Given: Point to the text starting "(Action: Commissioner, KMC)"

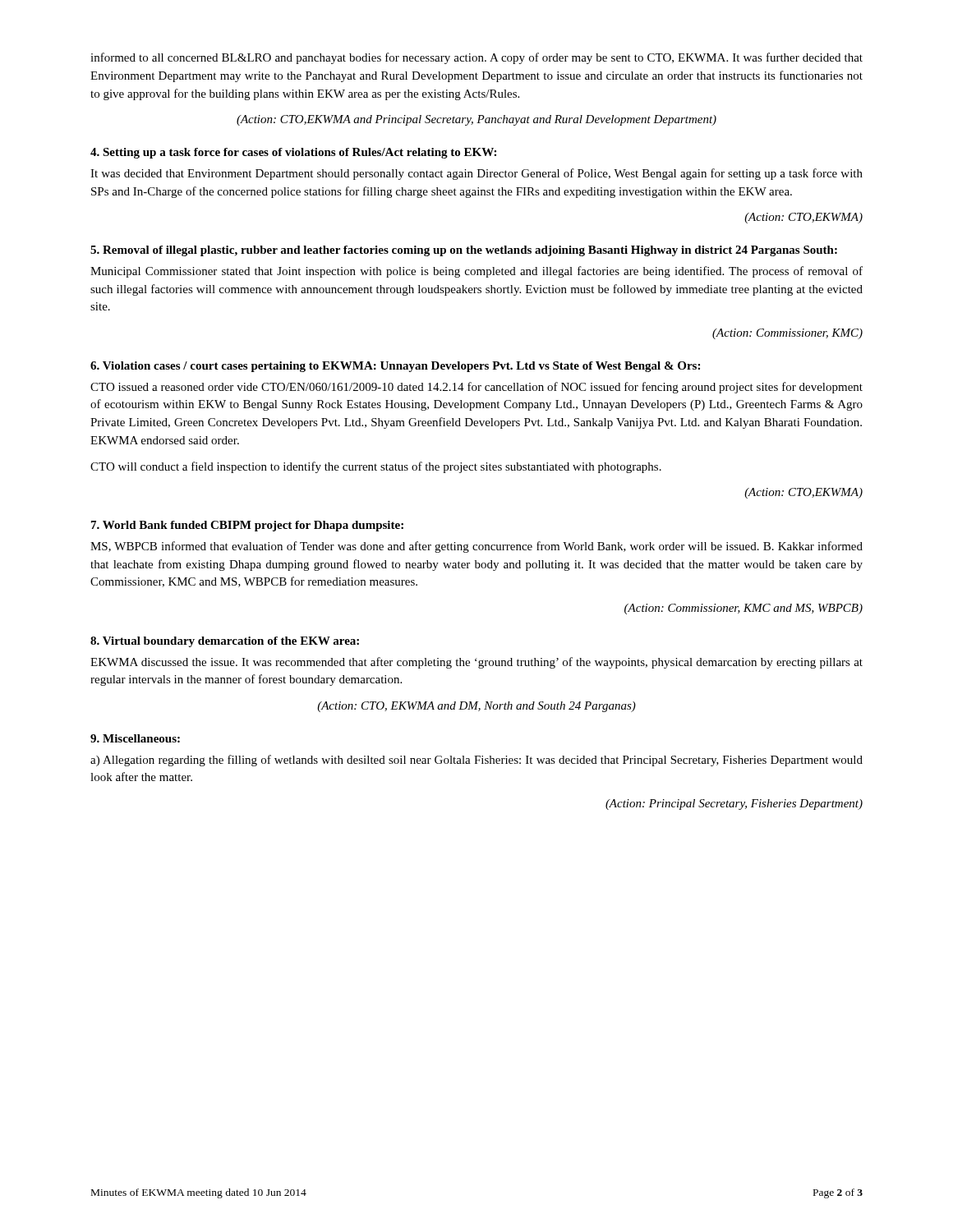Looking at the screenshot, I should click(x=788, y=333).
